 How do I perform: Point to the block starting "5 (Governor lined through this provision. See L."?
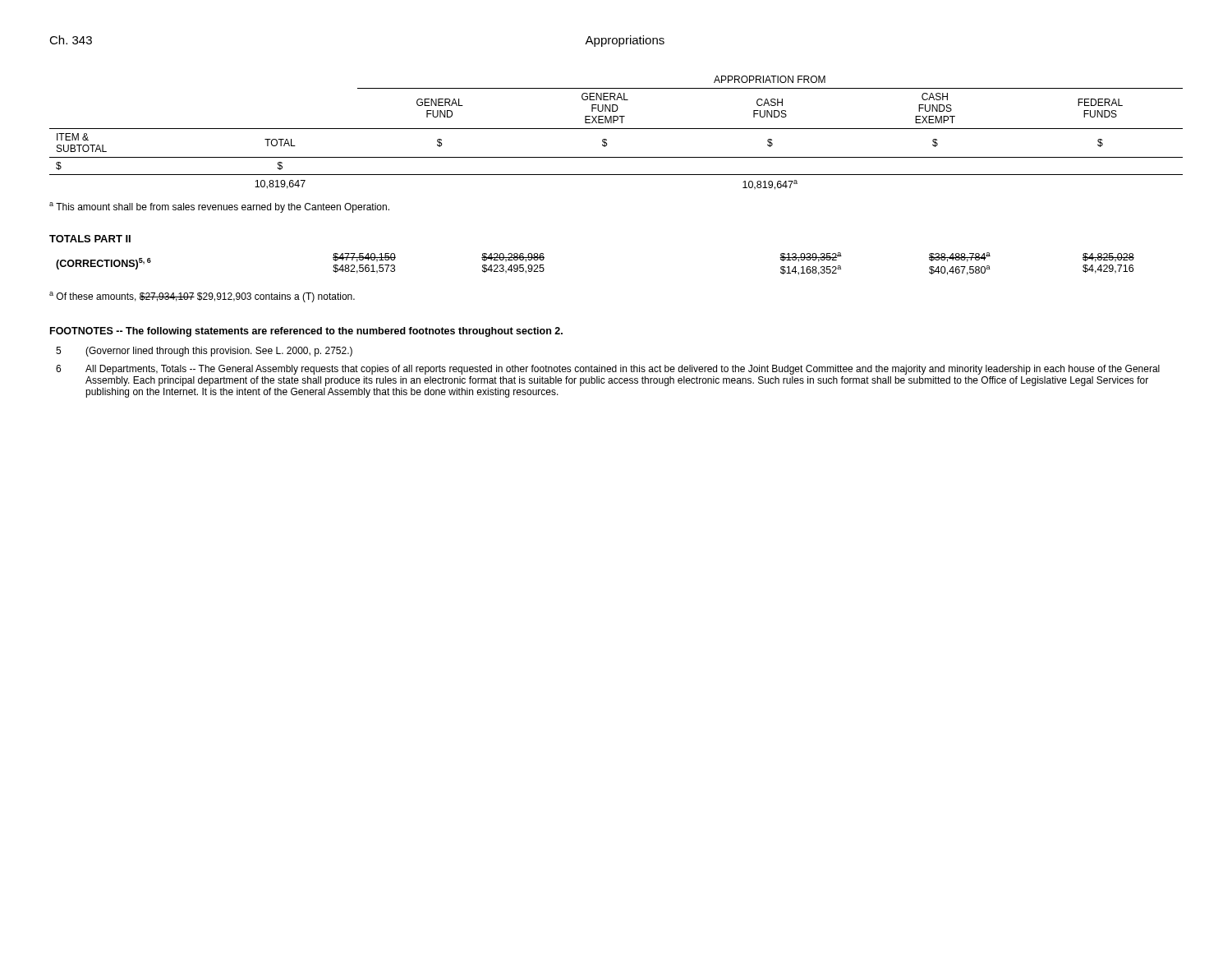(x=204, y=352)
